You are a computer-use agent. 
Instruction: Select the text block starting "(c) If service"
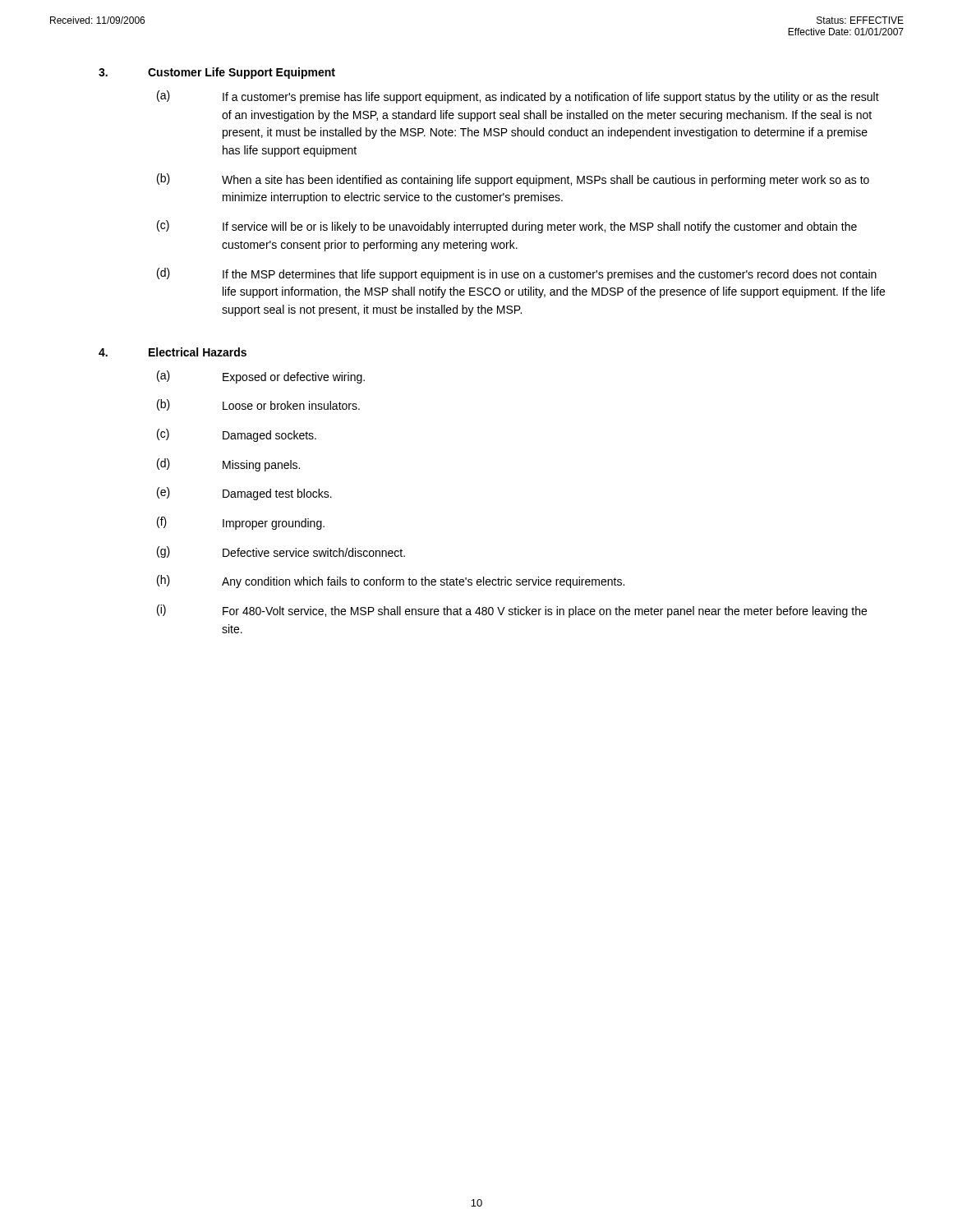click(x=518, y=236)
